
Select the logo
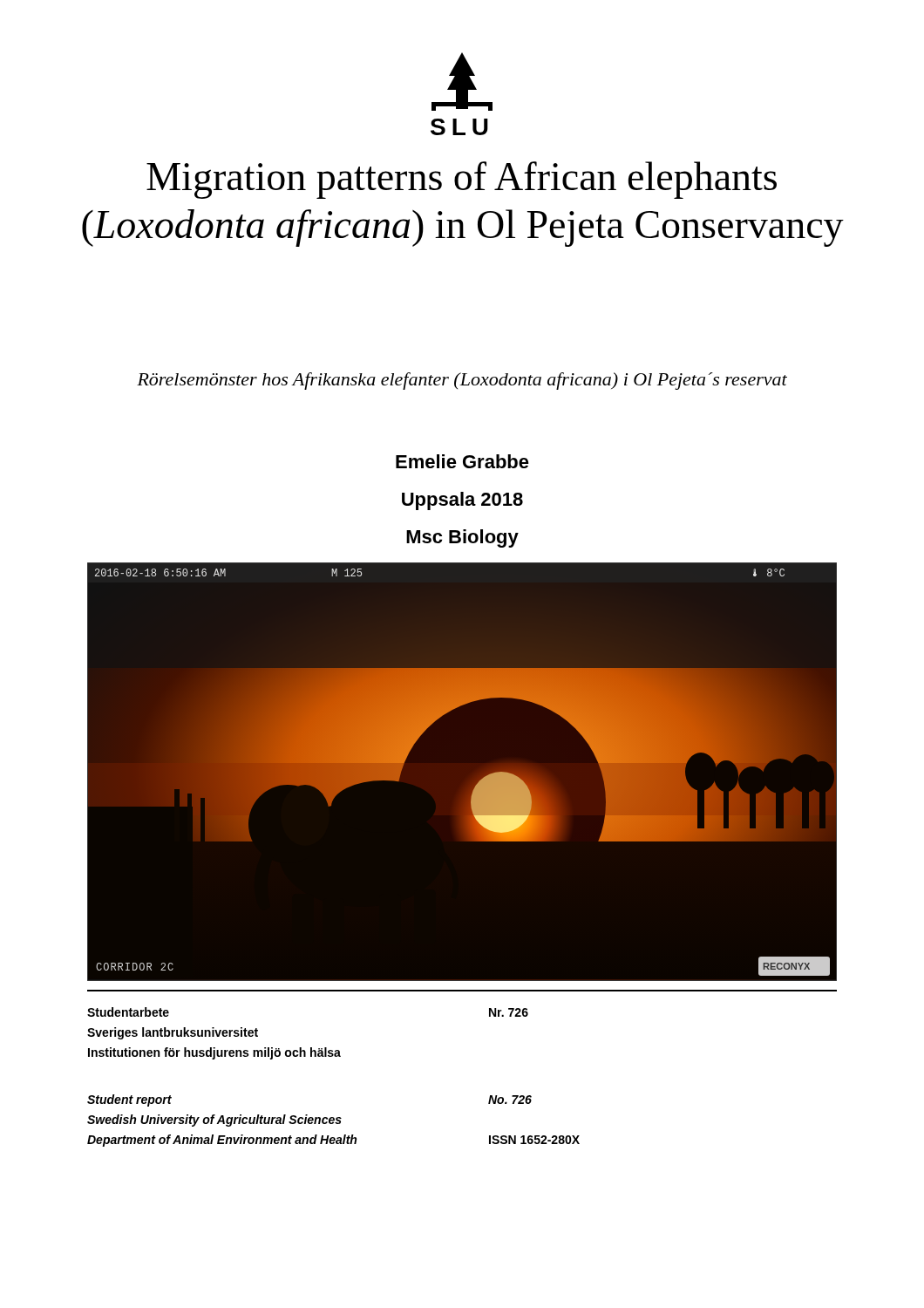click(x=462, y=98)
